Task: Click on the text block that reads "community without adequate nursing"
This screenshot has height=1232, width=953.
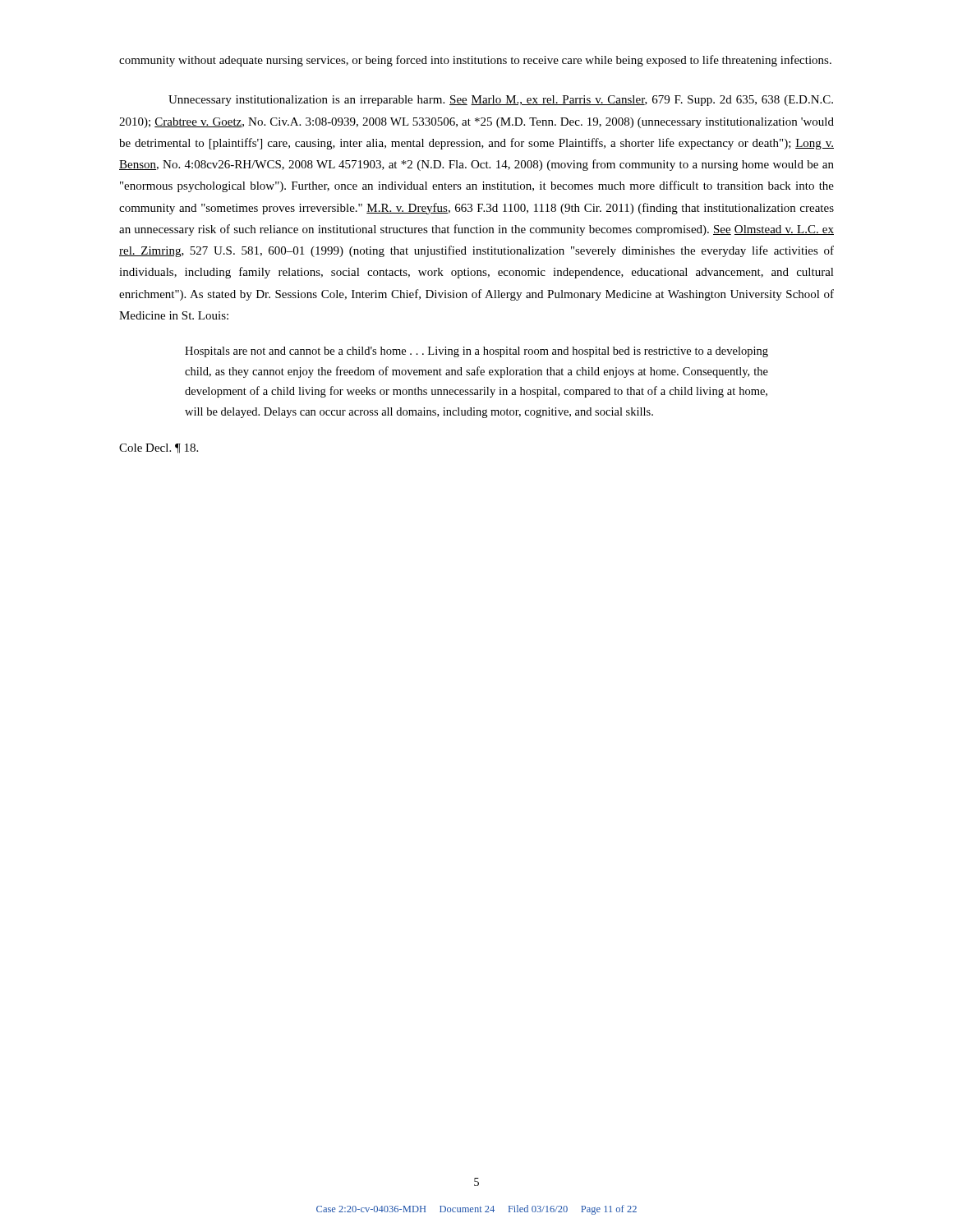Action: coord(476,60)
